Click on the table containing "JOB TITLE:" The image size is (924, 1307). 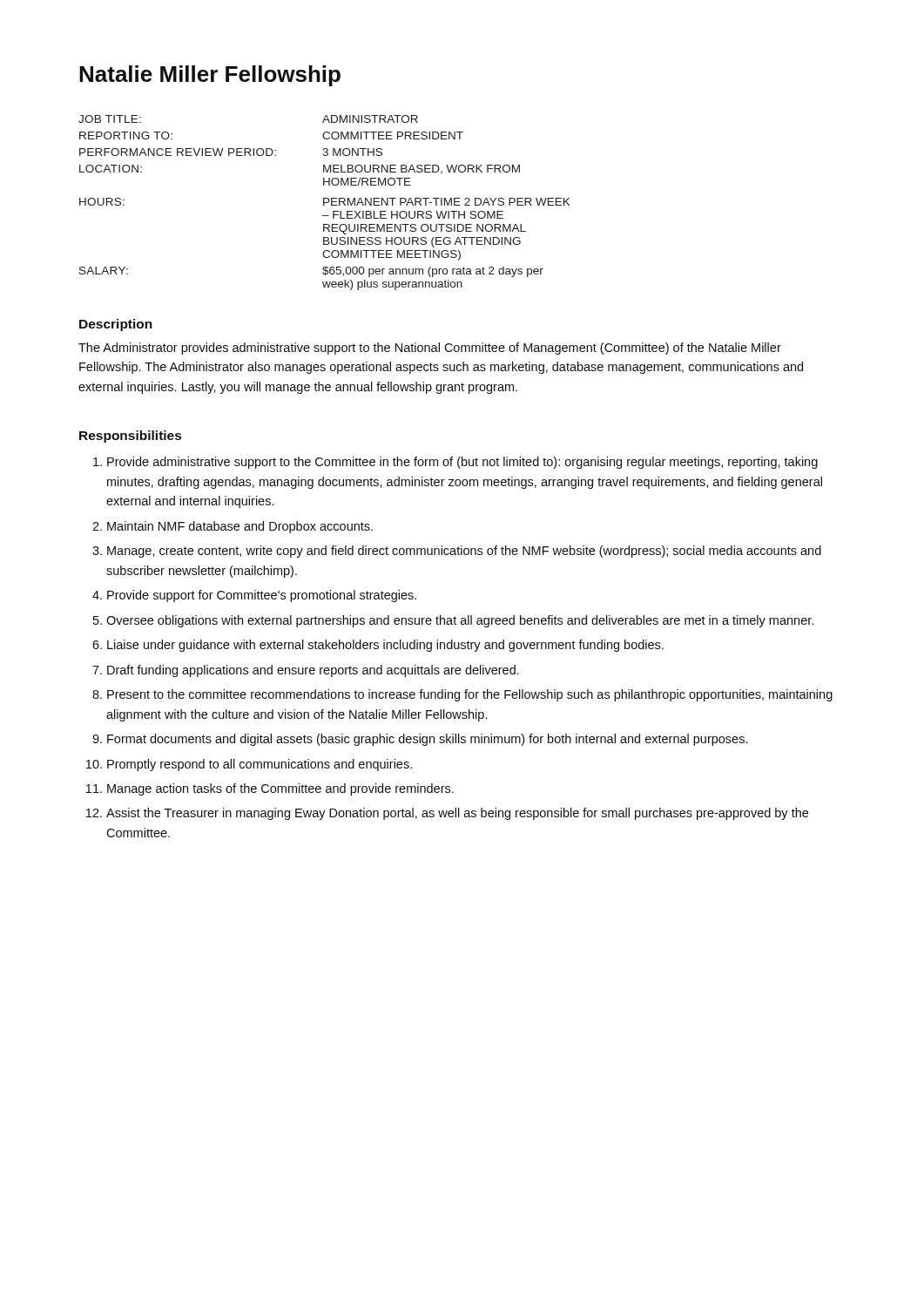462,201
